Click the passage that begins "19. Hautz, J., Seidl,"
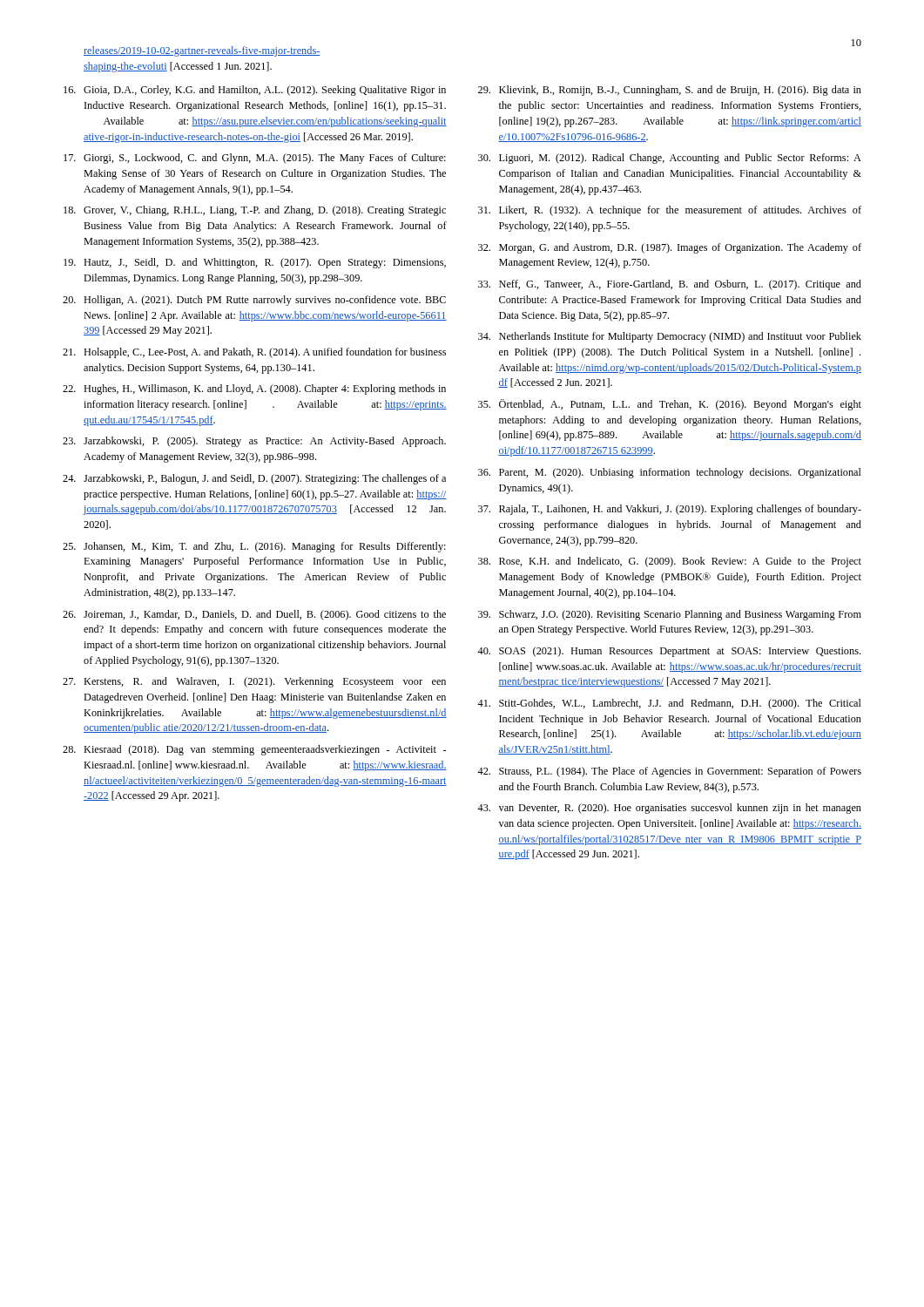The width and height of the screenshot is (924, 1307). tap(255, 271)
